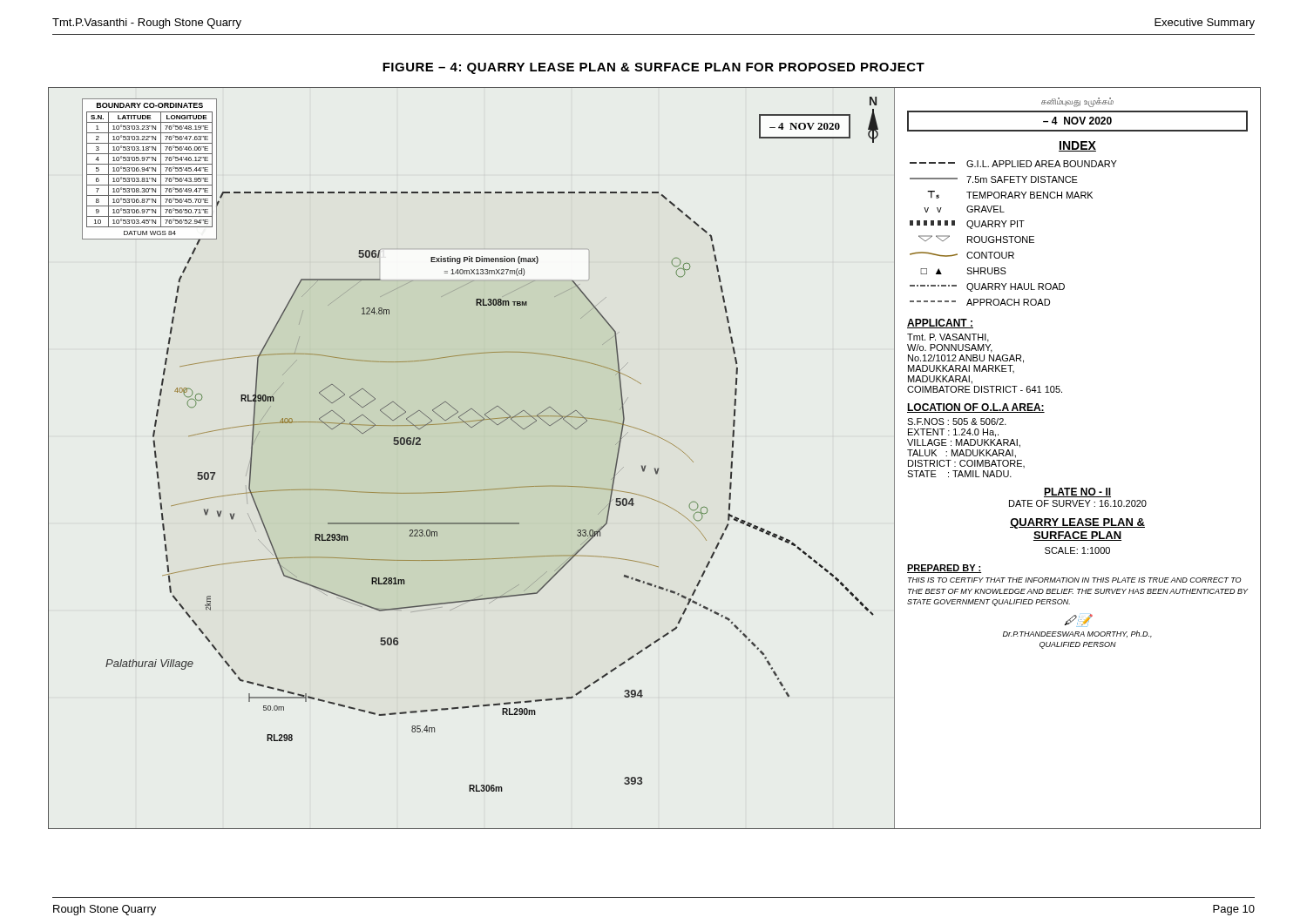Click on the title containing "FIGURE – 4: QUARRY LEASE PLAN"
Image resolution: width=1307 pixels, height=924 pixels.
pyautogui.click(x=654, y=67)
